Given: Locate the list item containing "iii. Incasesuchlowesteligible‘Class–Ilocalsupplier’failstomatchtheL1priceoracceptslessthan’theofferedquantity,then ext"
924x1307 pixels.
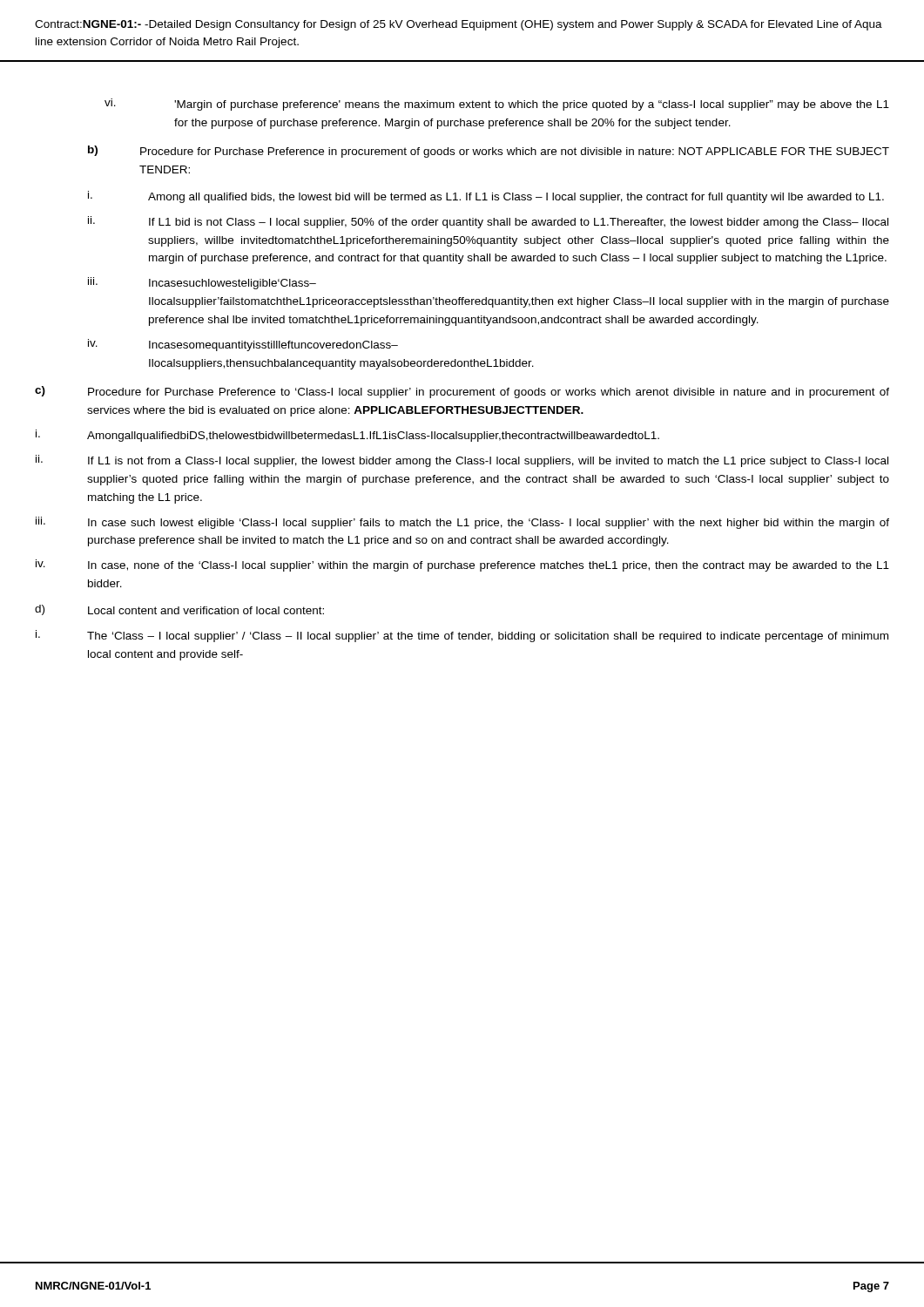Looking at the screenshot, I should tap(488, 302).
